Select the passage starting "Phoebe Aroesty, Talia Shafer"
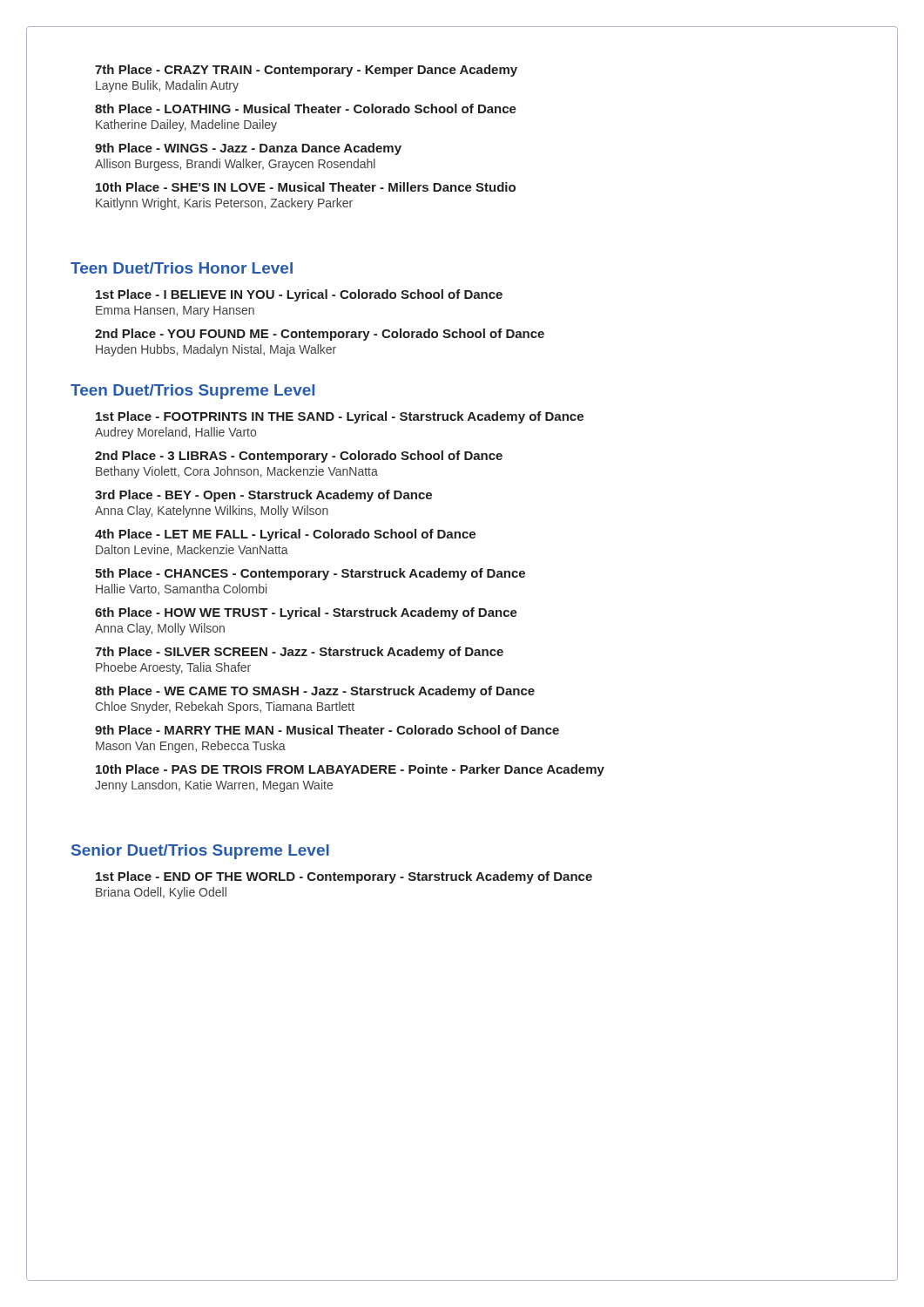Screen dimensions: 1307x924 click(x=474, y=667)
